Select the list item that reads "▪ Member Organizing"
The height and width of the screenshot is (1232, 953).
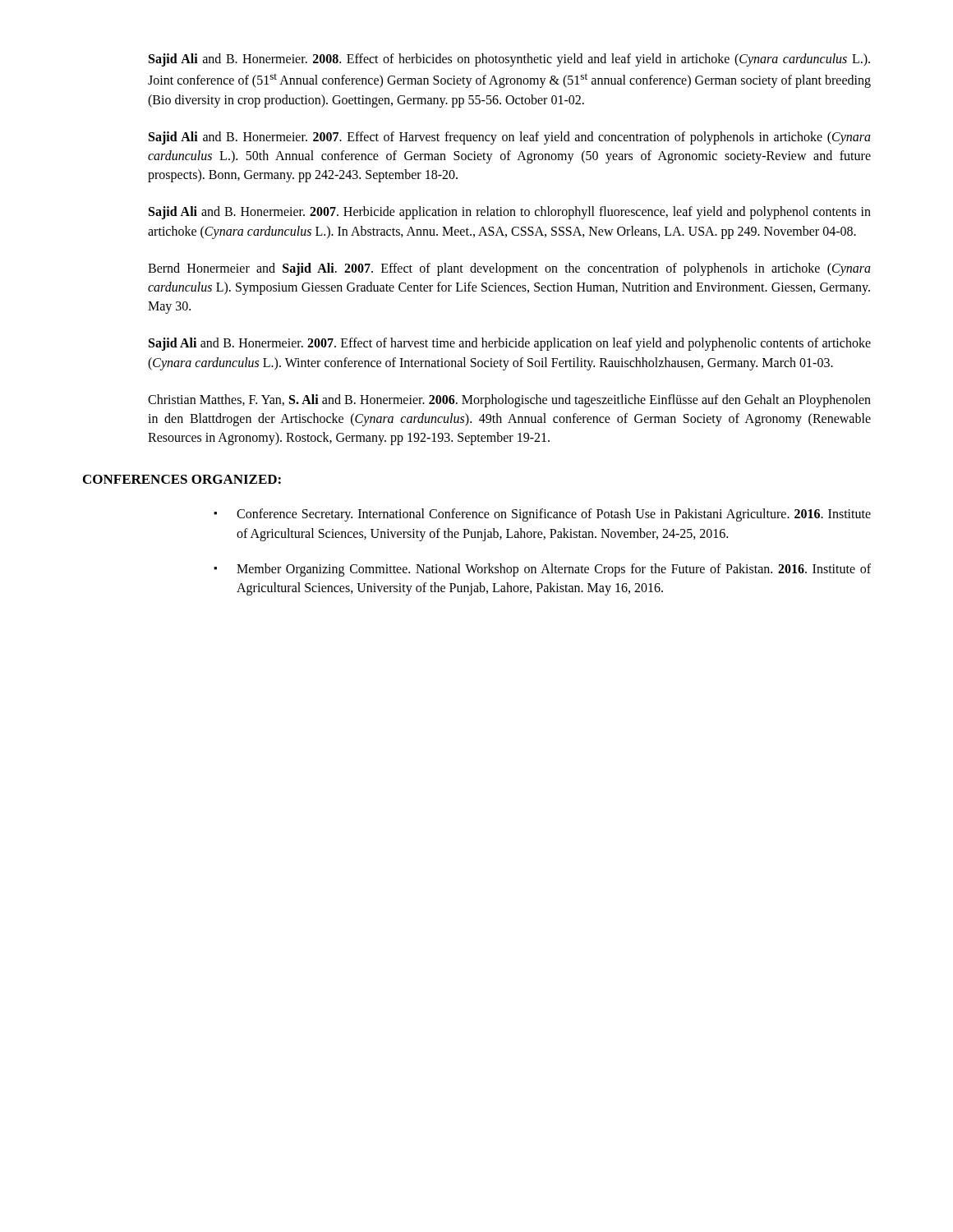pos(542,578)
